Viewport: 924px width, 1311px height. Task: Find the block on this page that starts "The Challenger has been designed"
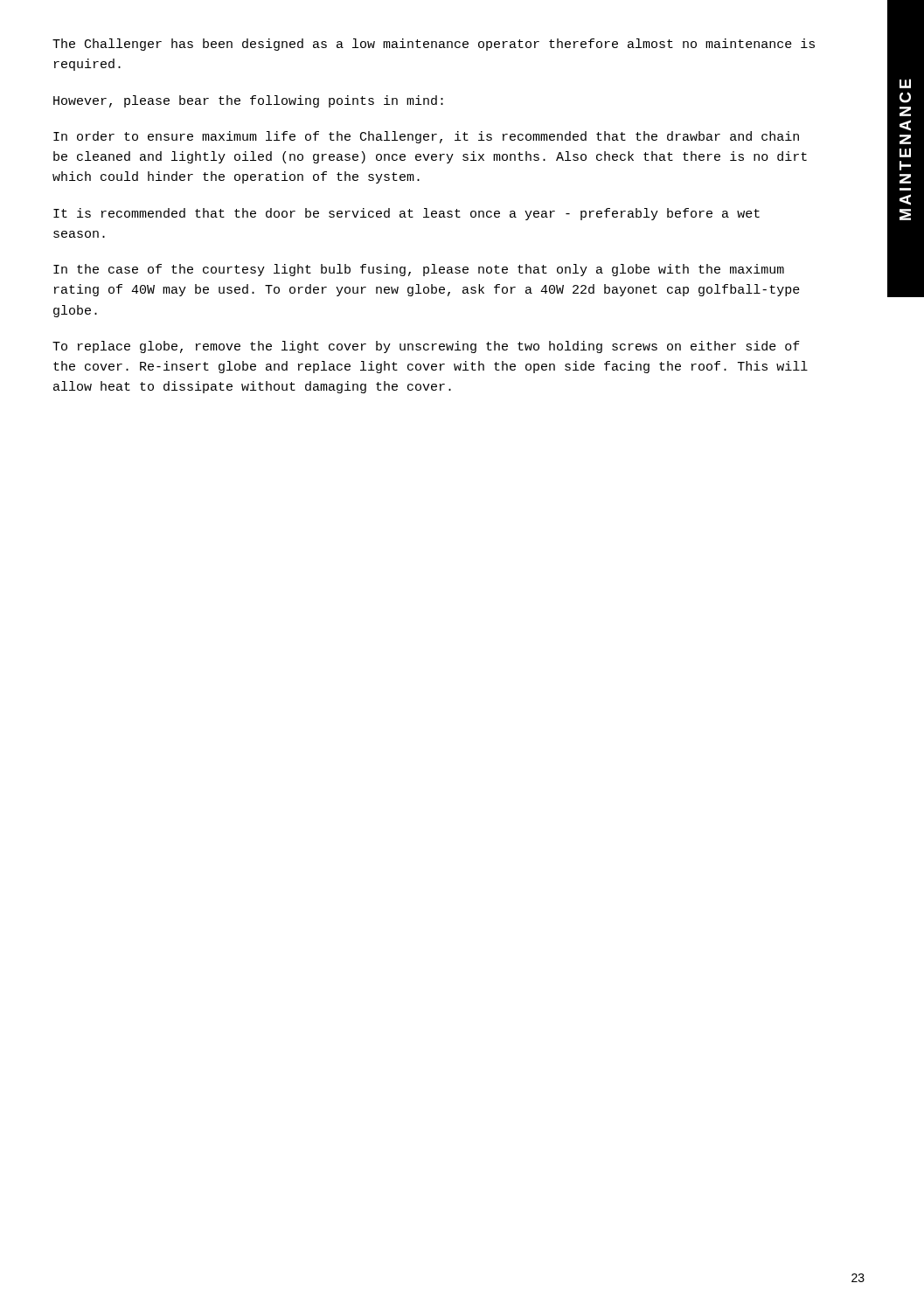click(434, 55)
